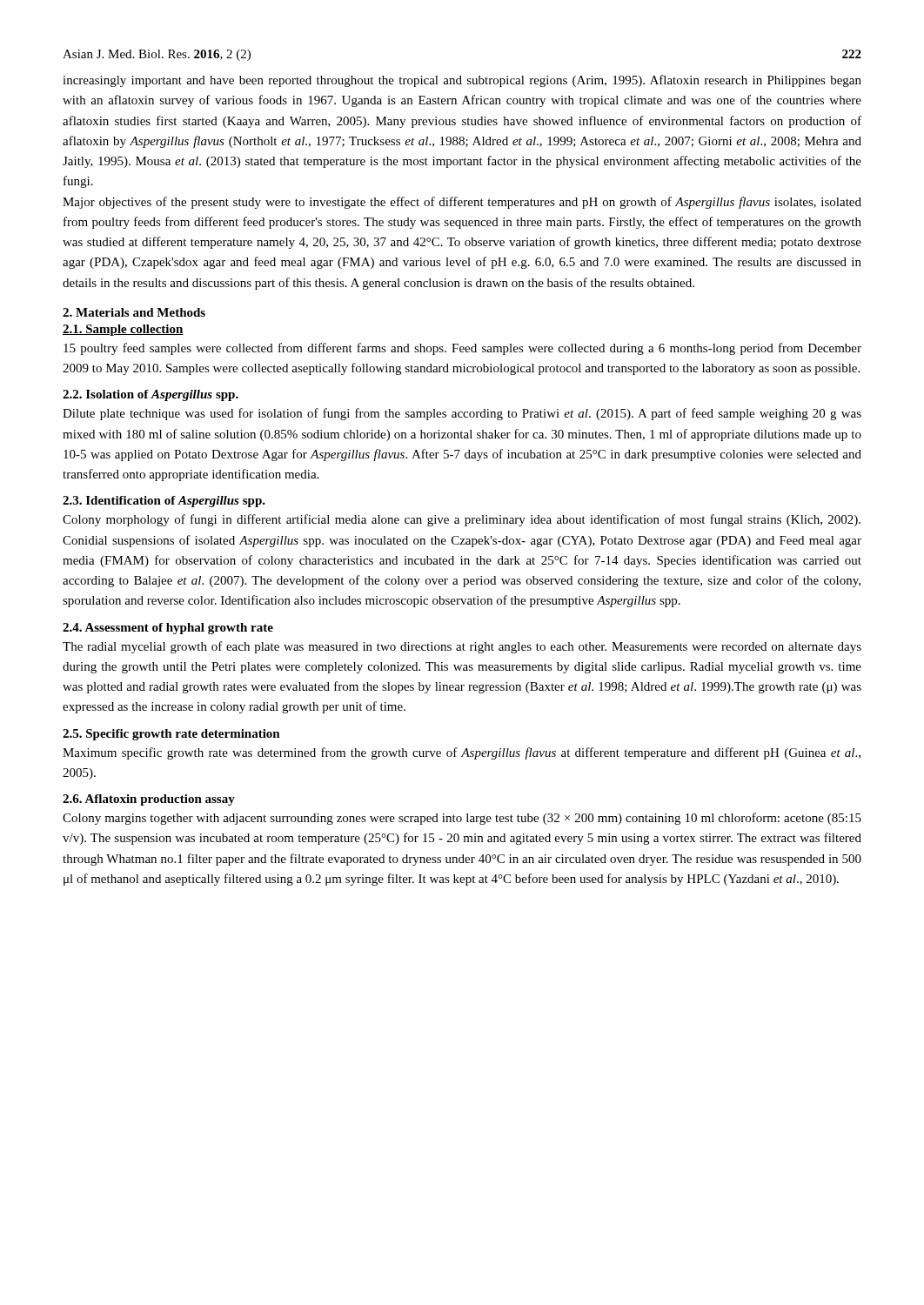Find the element starting "increasingly important and have been reported throughout the"
The image size is (924, 1305).
click(x=462, y=131)
